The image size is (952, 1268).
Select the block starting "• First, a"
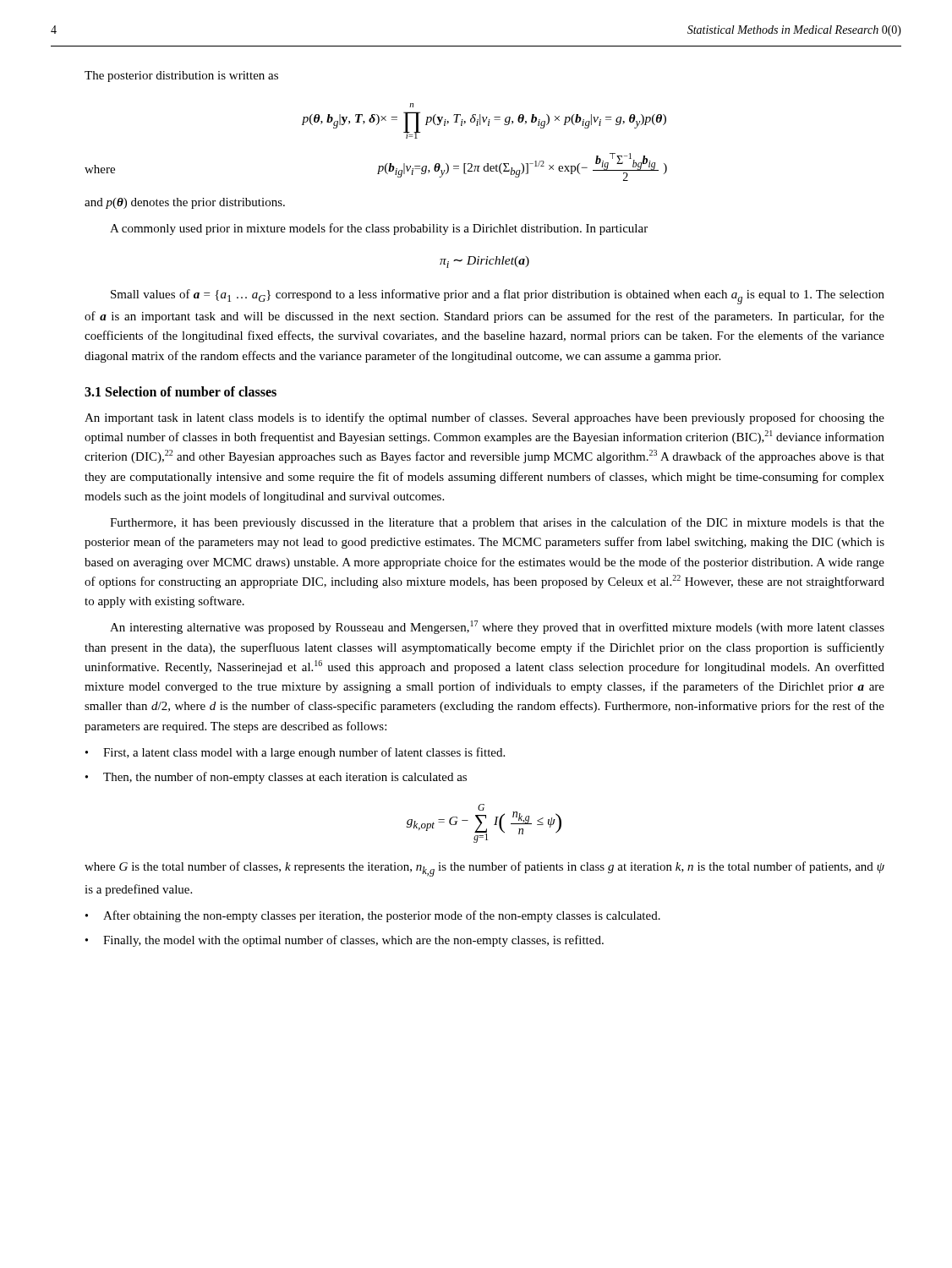click(295, 753)
